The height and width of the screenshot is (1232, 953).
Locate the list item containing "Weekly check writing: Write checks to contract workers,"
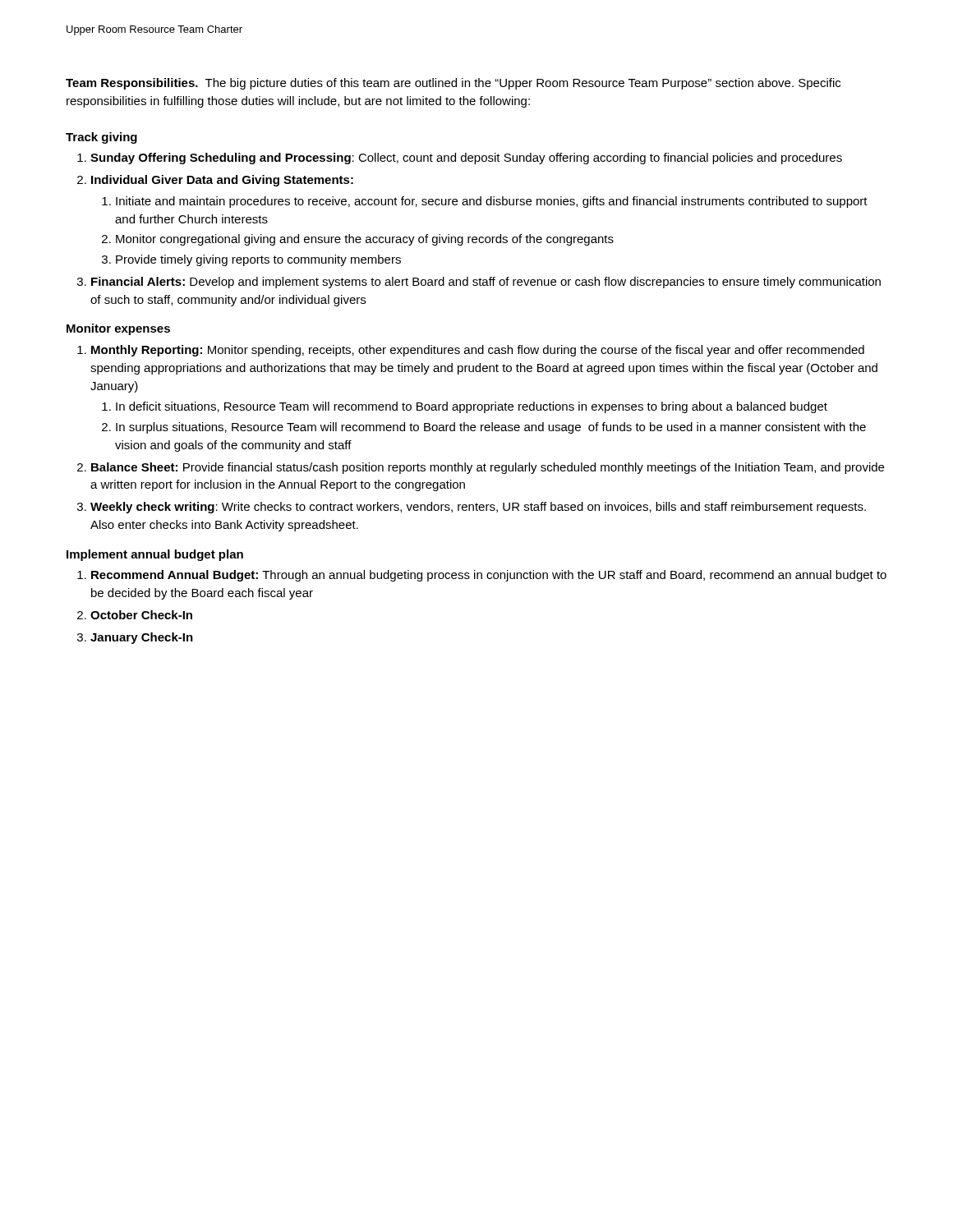tap(479, 515)
